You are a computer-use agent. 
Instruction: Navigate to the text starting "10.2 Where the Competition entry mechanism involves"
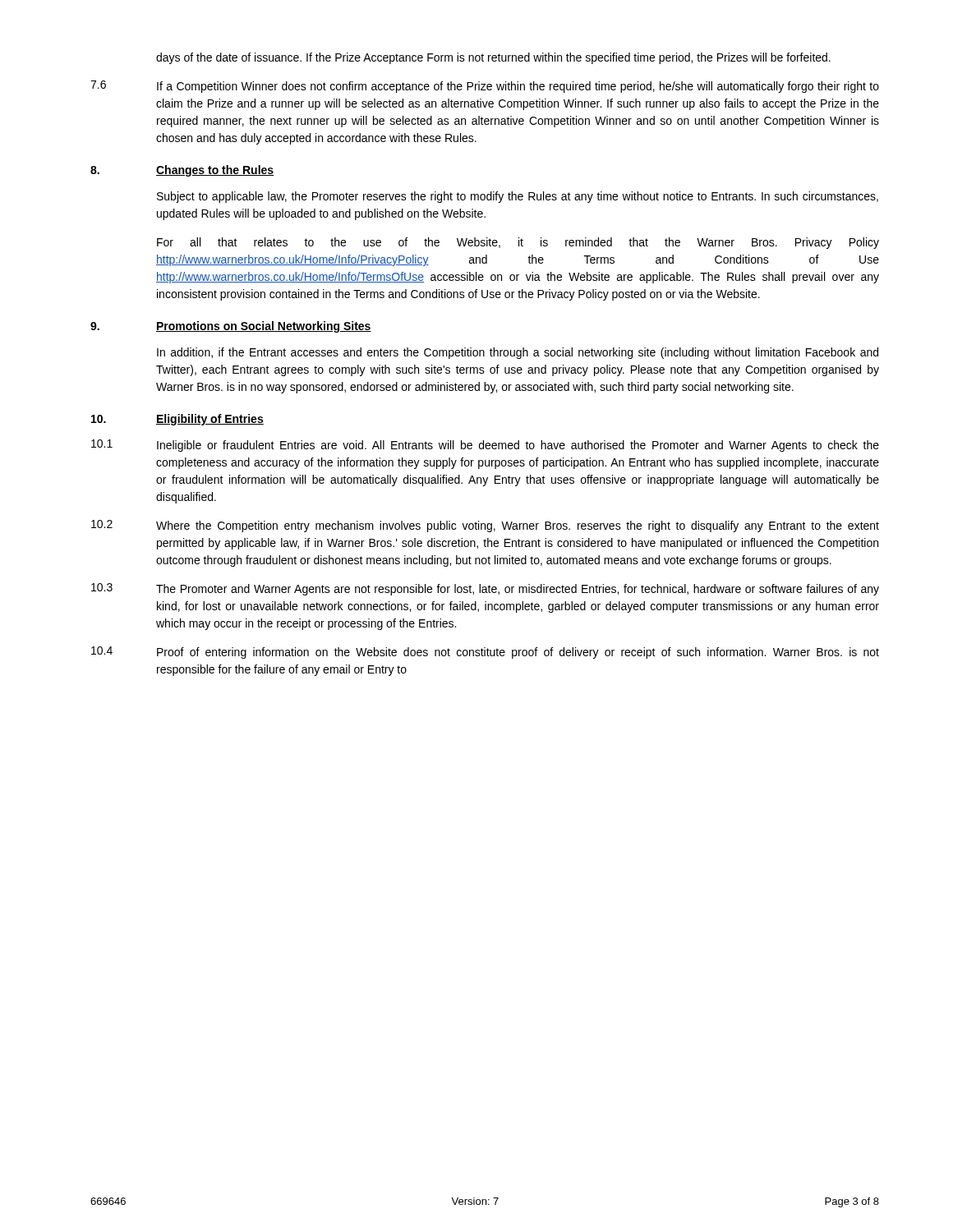[x=485, y=543]
